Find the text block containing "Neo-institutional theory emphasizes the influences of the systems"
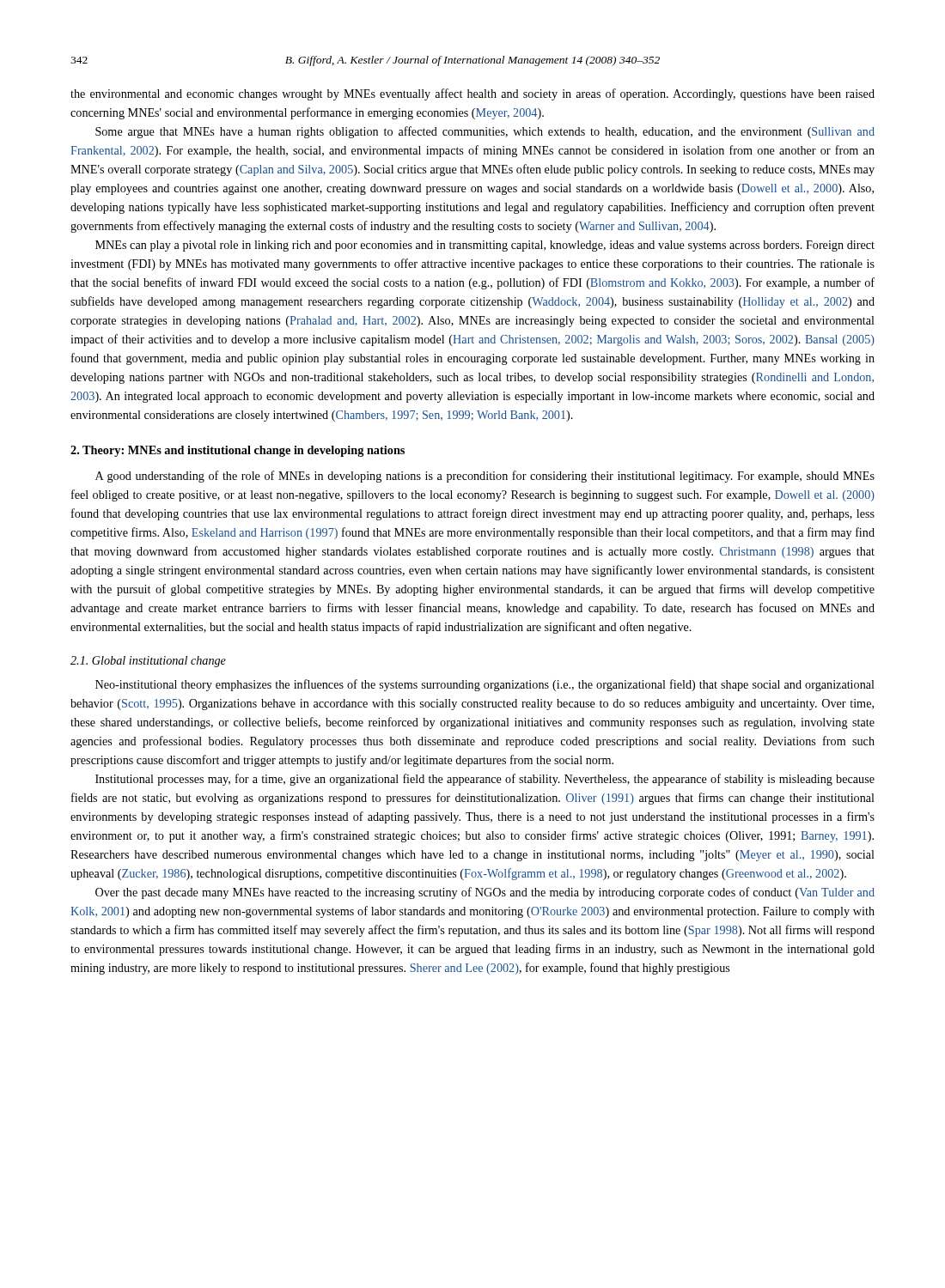 (472, 722)
